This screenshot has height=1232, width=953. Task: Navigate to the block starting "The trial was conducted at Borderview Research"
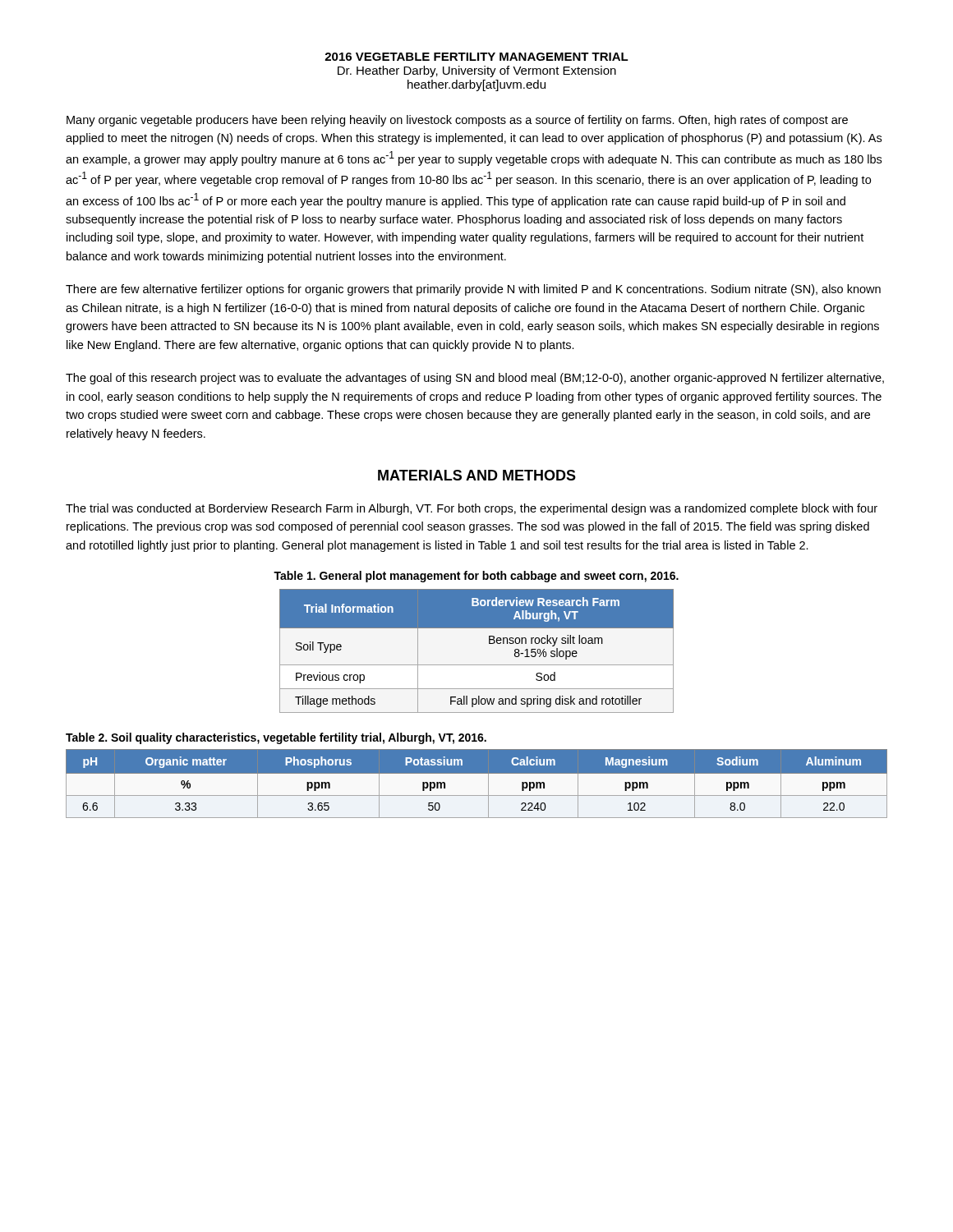pos(472,527)
